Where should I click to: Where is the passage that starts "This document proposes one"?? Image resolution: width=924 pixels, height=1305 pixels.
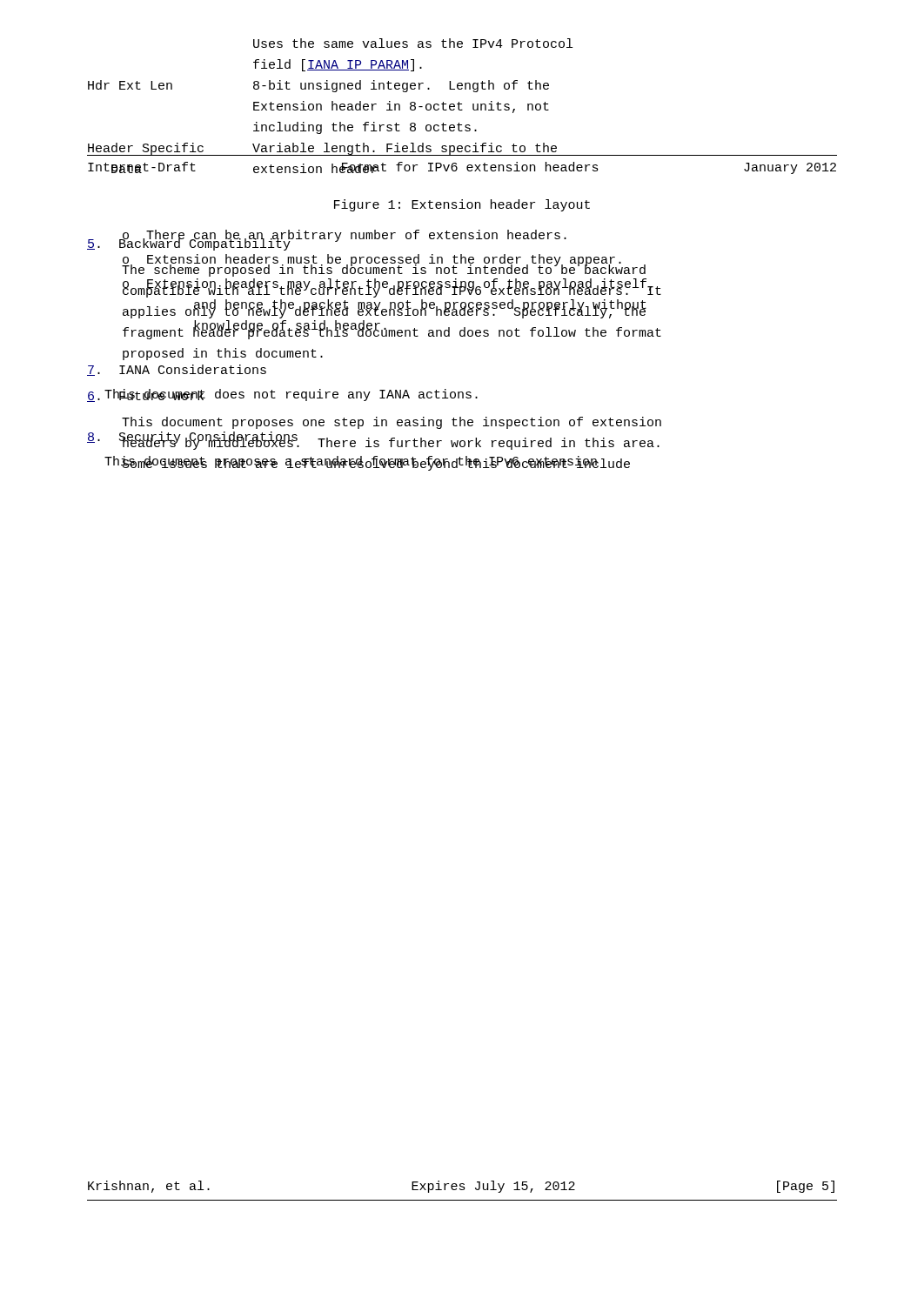pos(392,444)
